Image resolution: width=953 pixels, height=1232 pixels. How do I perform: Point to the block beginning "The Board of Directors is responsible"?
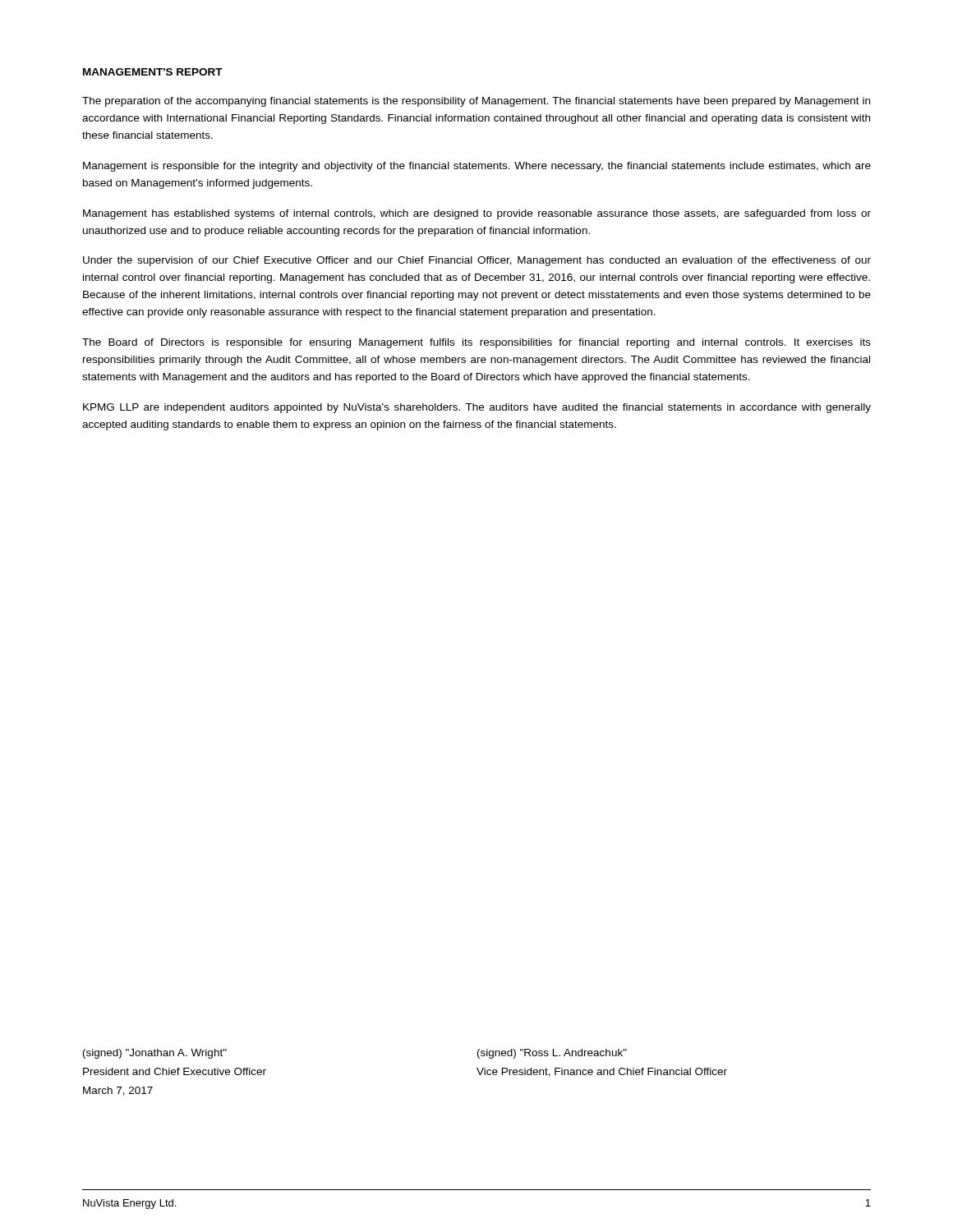tap(476, 359)
